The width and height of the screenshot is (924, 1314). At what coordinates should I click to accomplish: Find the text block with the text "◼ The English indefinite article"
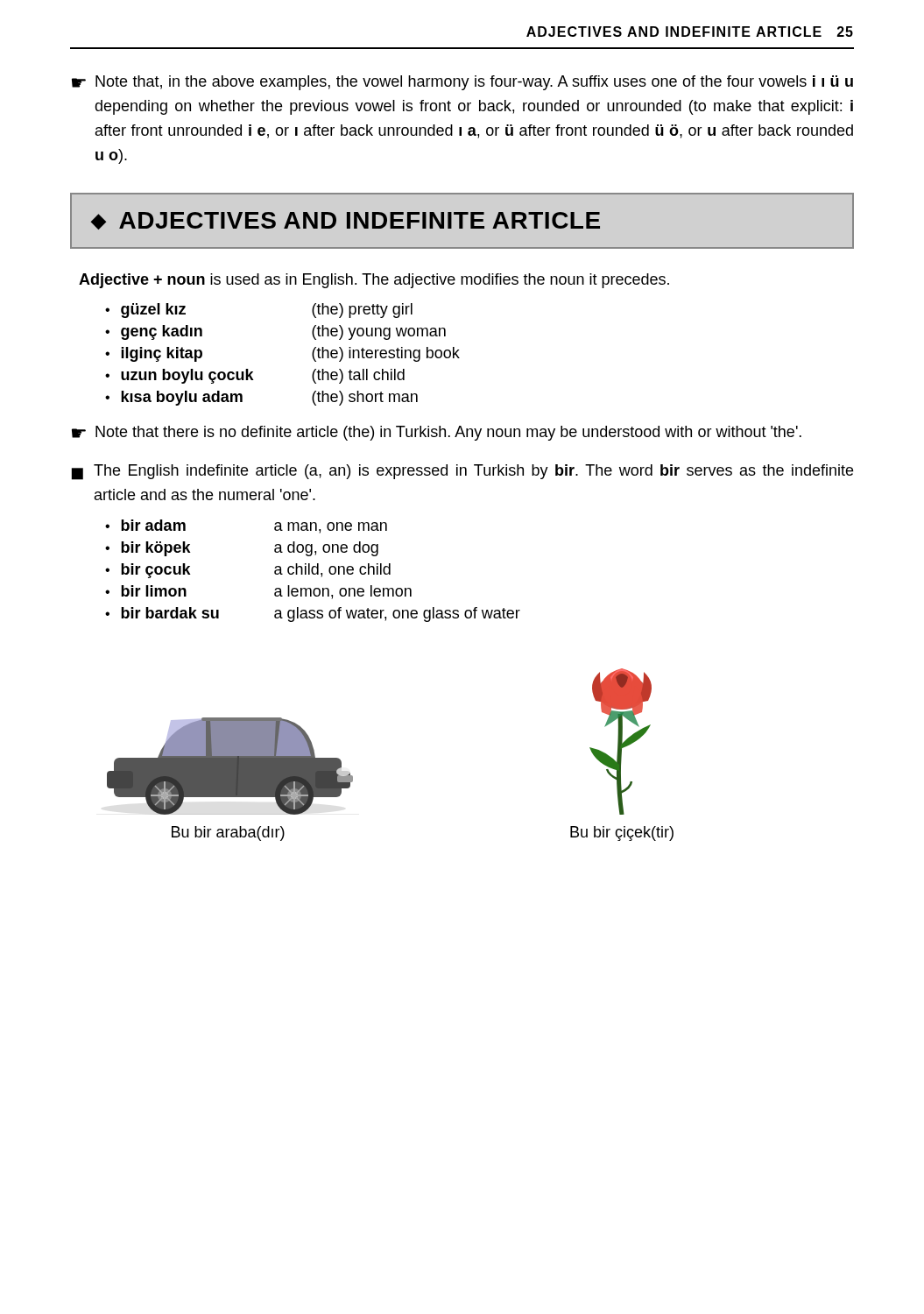click(462, 484)
